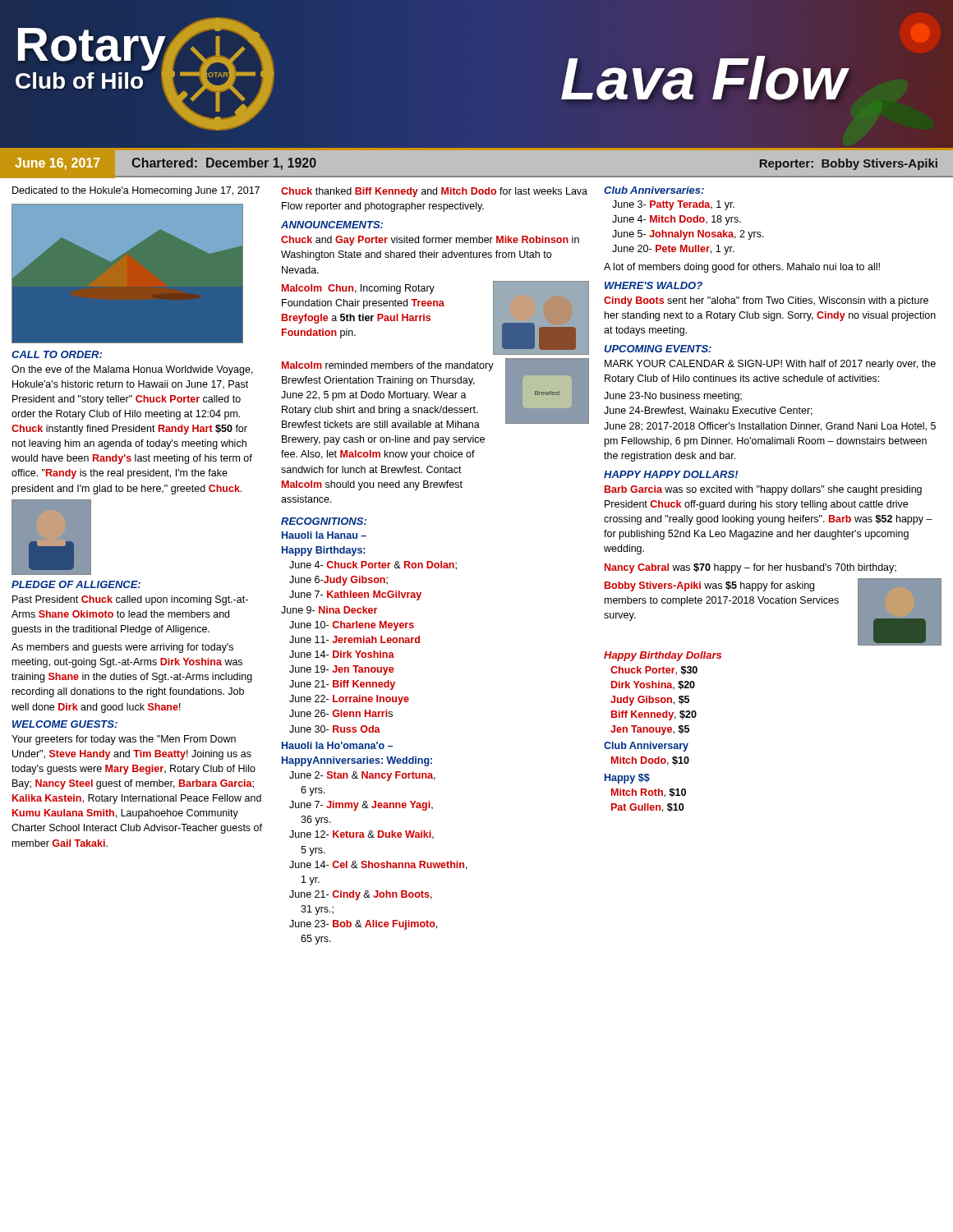Image resolution: width=953 pixels, height=1232 pixels.
Task: Select the text starting "MARK YOUR CALENDAR & SIGN-UP! With half of"
Action: 773,410
